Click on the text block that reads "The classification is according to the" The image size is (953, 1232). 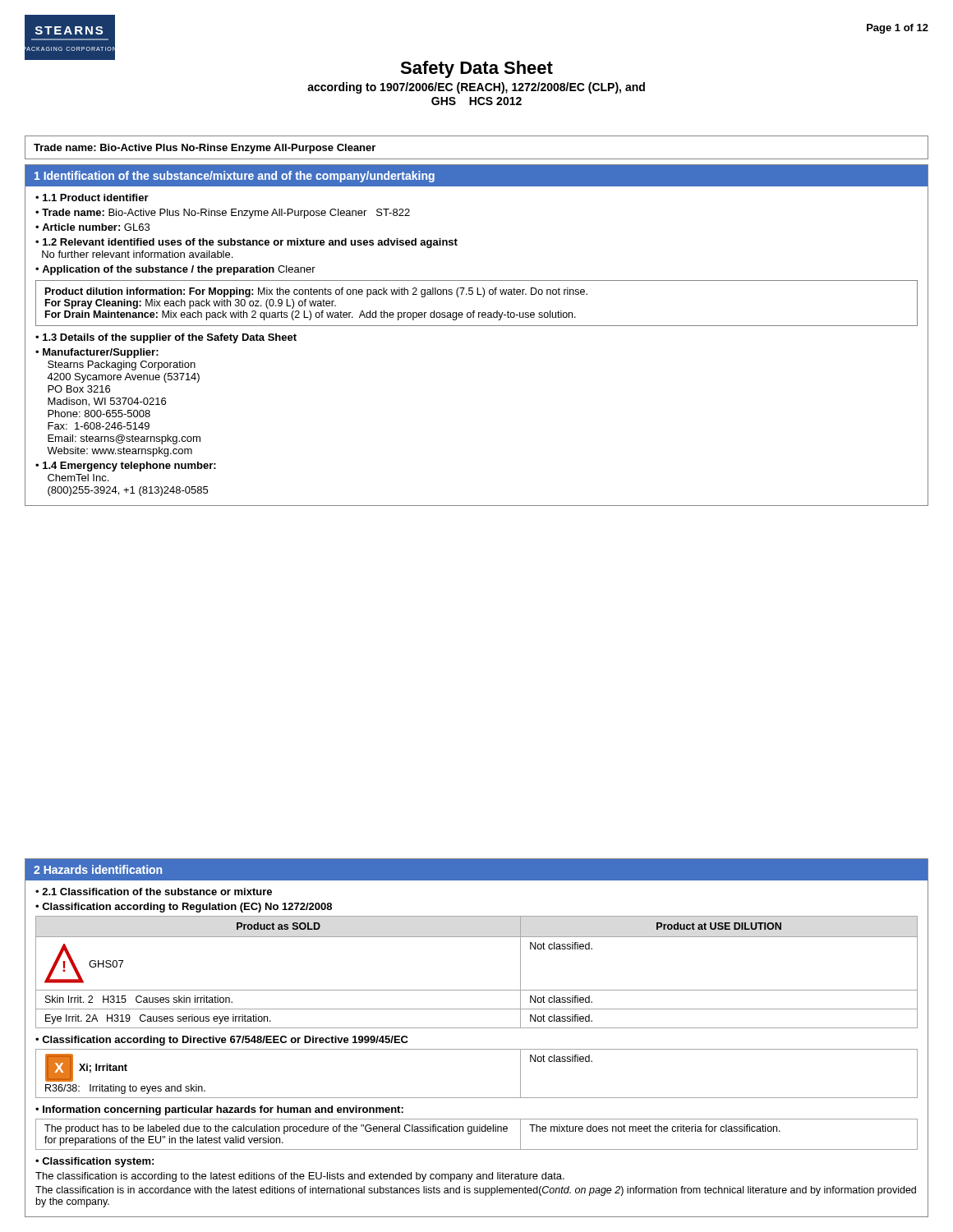click(300, 1176)
